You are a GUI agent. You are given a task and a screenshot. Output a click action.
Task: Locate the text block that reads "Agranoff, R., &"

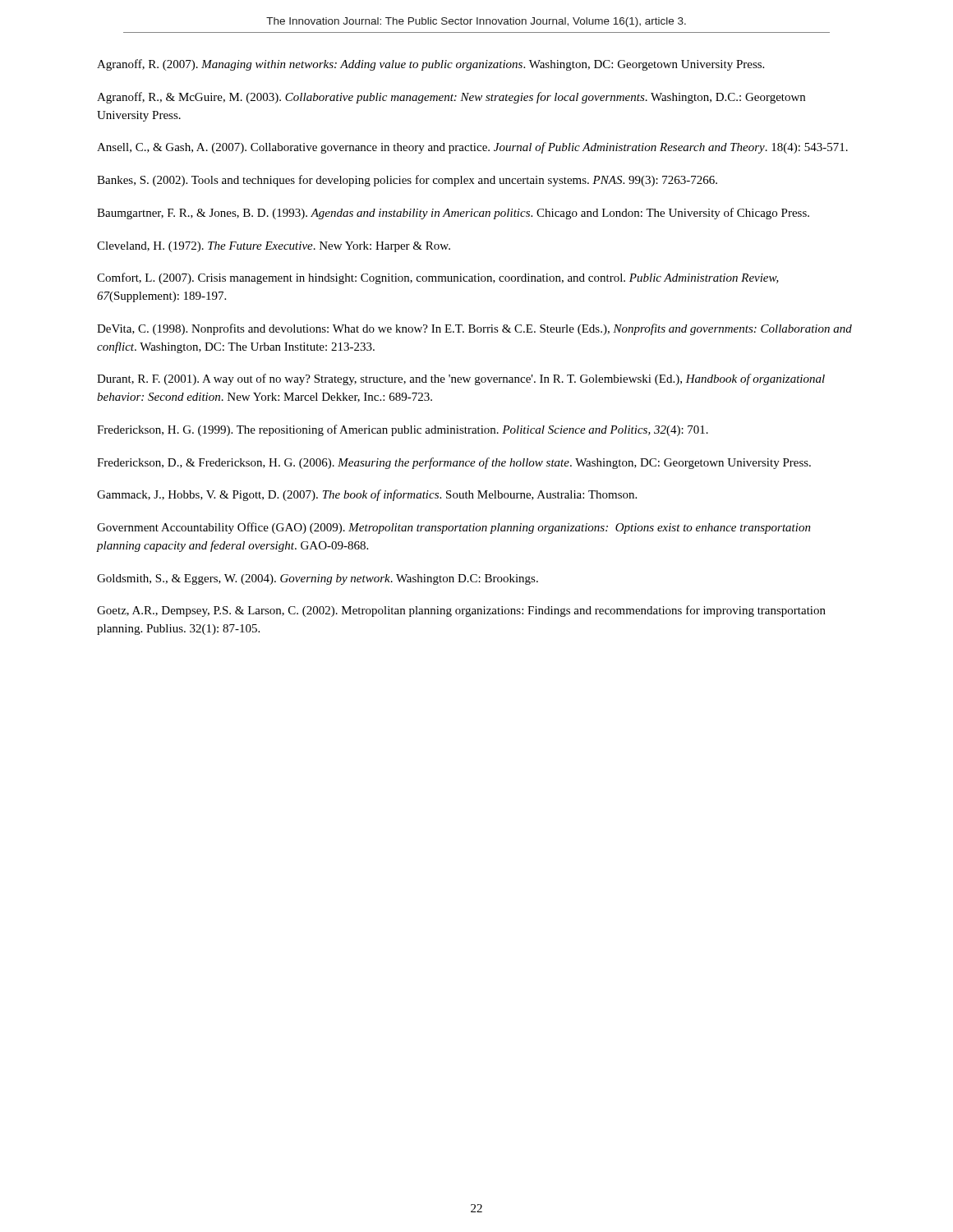[451, 106]
